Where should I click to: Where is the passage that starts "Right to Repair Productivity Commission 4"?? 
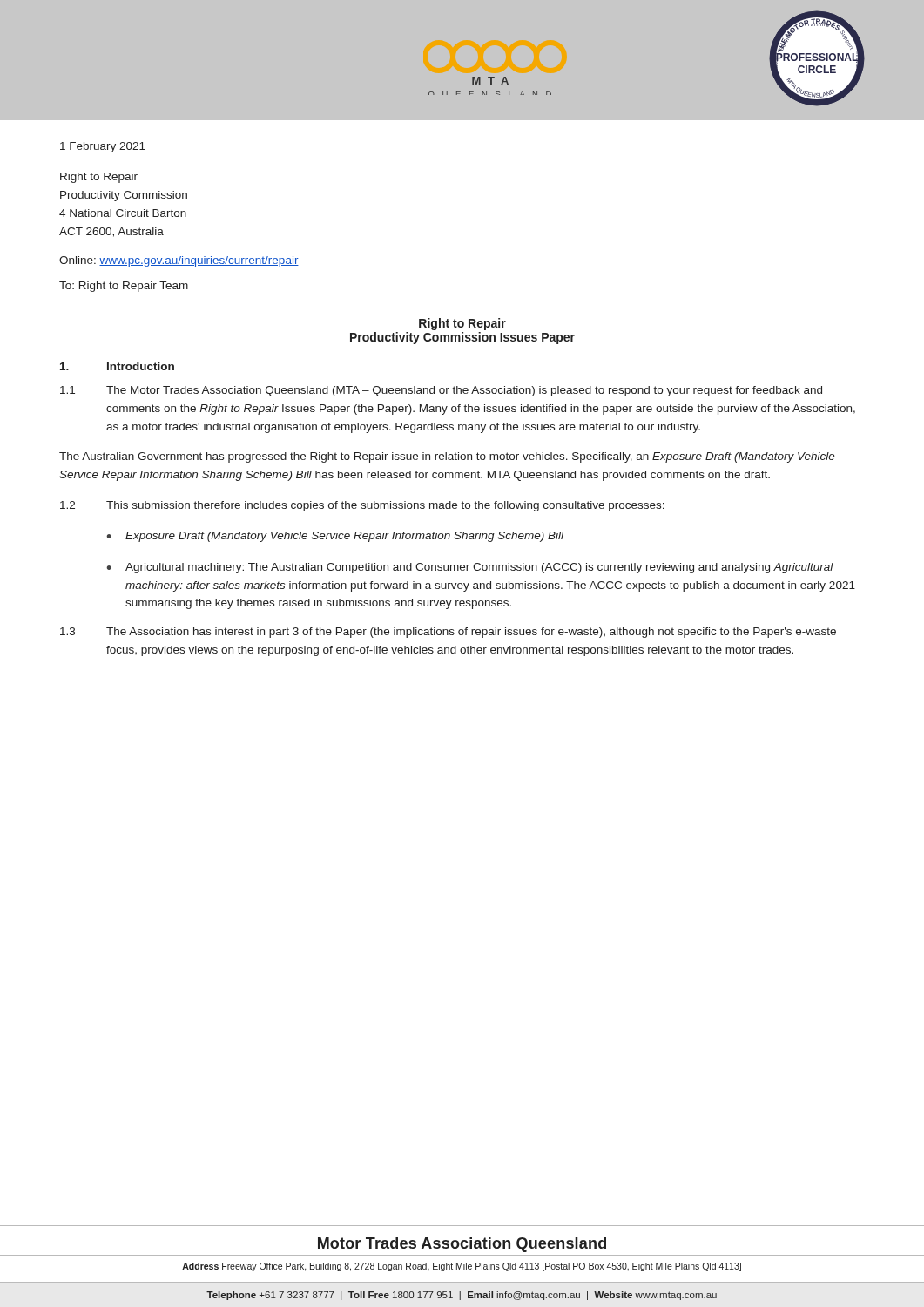coord(124,204)
